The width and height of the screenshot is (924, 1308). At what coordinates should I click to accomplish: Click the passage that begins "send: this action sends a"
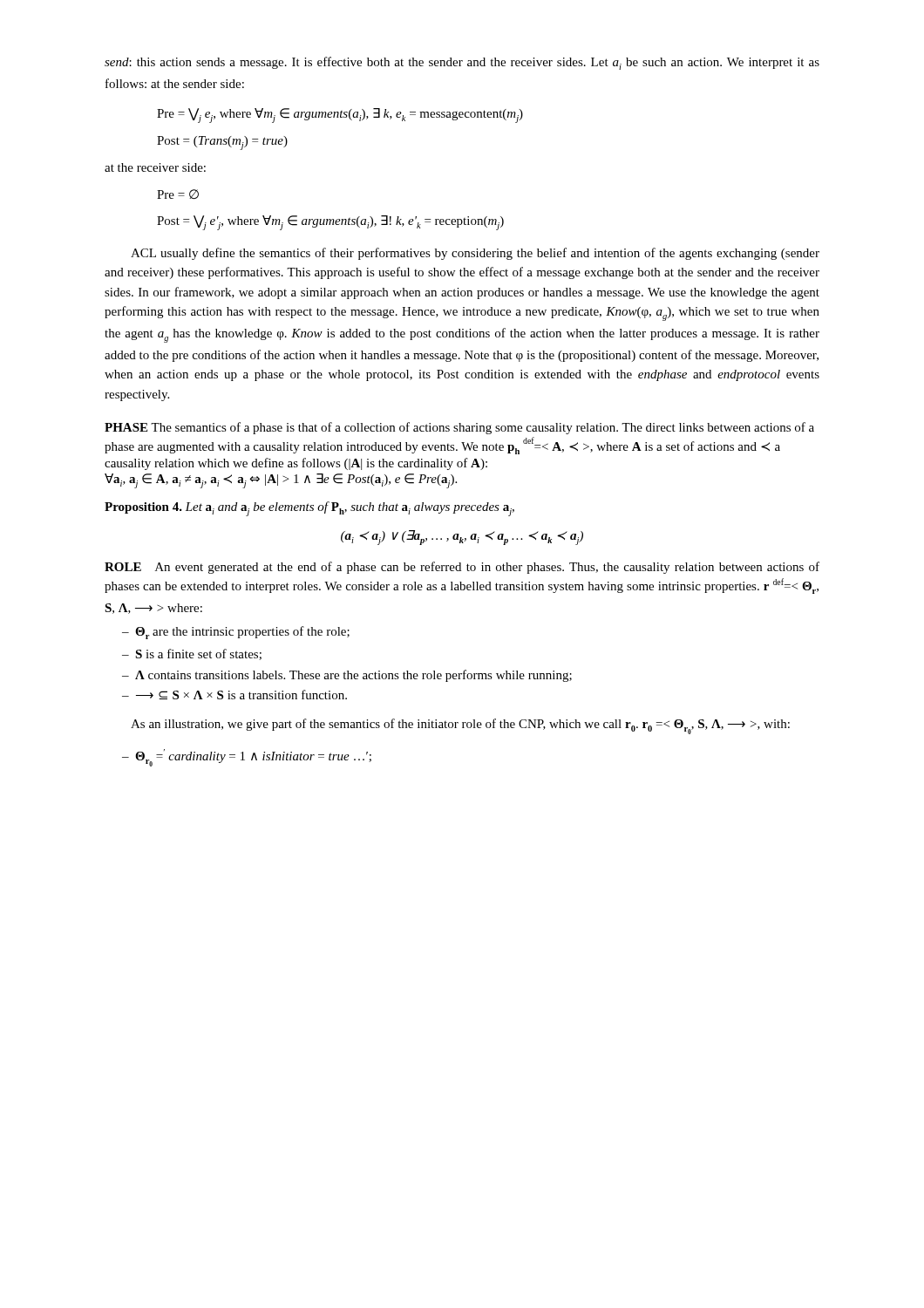click(x=462, y=73)
